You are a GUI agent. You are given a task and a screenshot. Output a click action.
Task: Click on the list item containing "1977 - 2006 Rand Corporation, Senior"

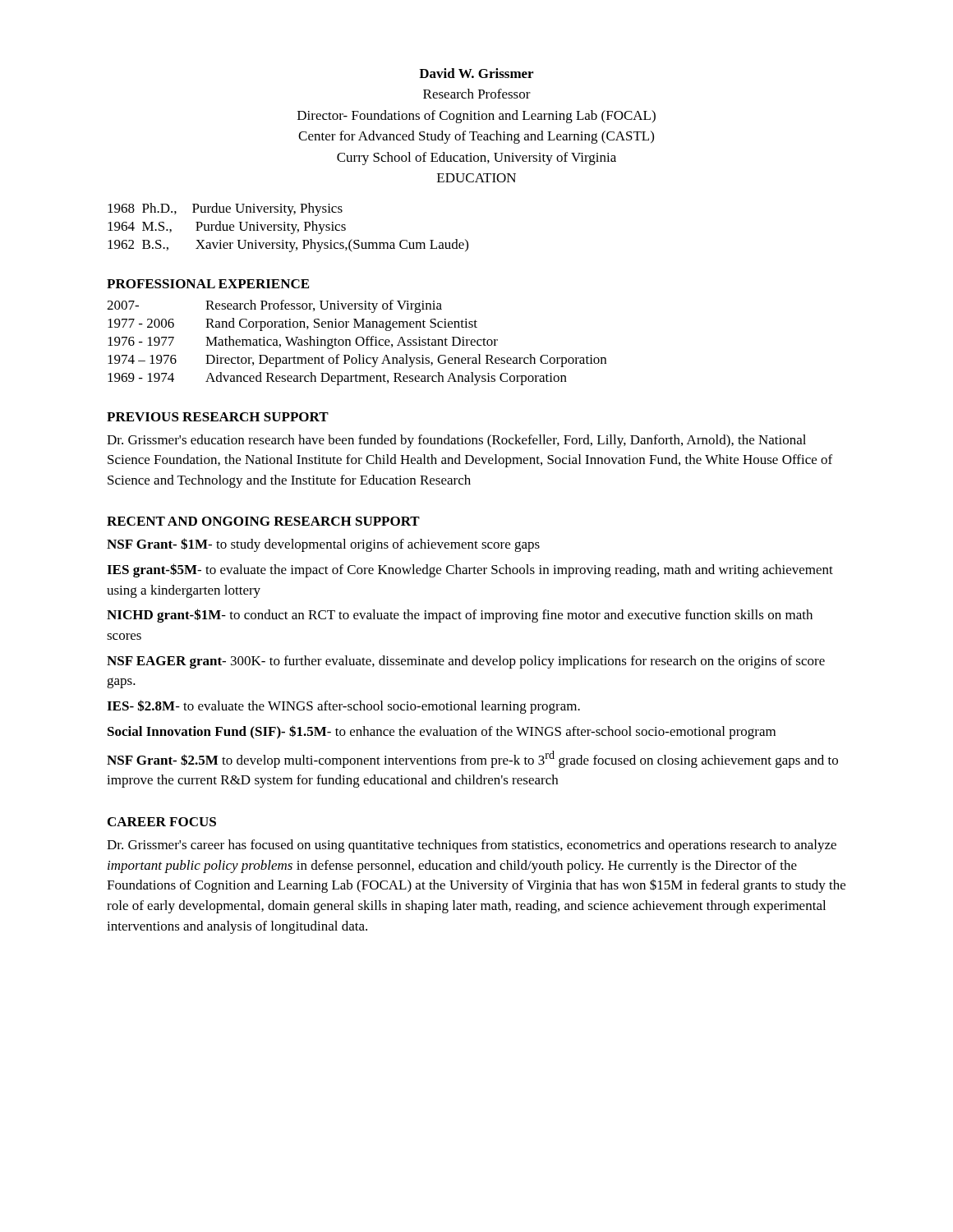point(292,323)
